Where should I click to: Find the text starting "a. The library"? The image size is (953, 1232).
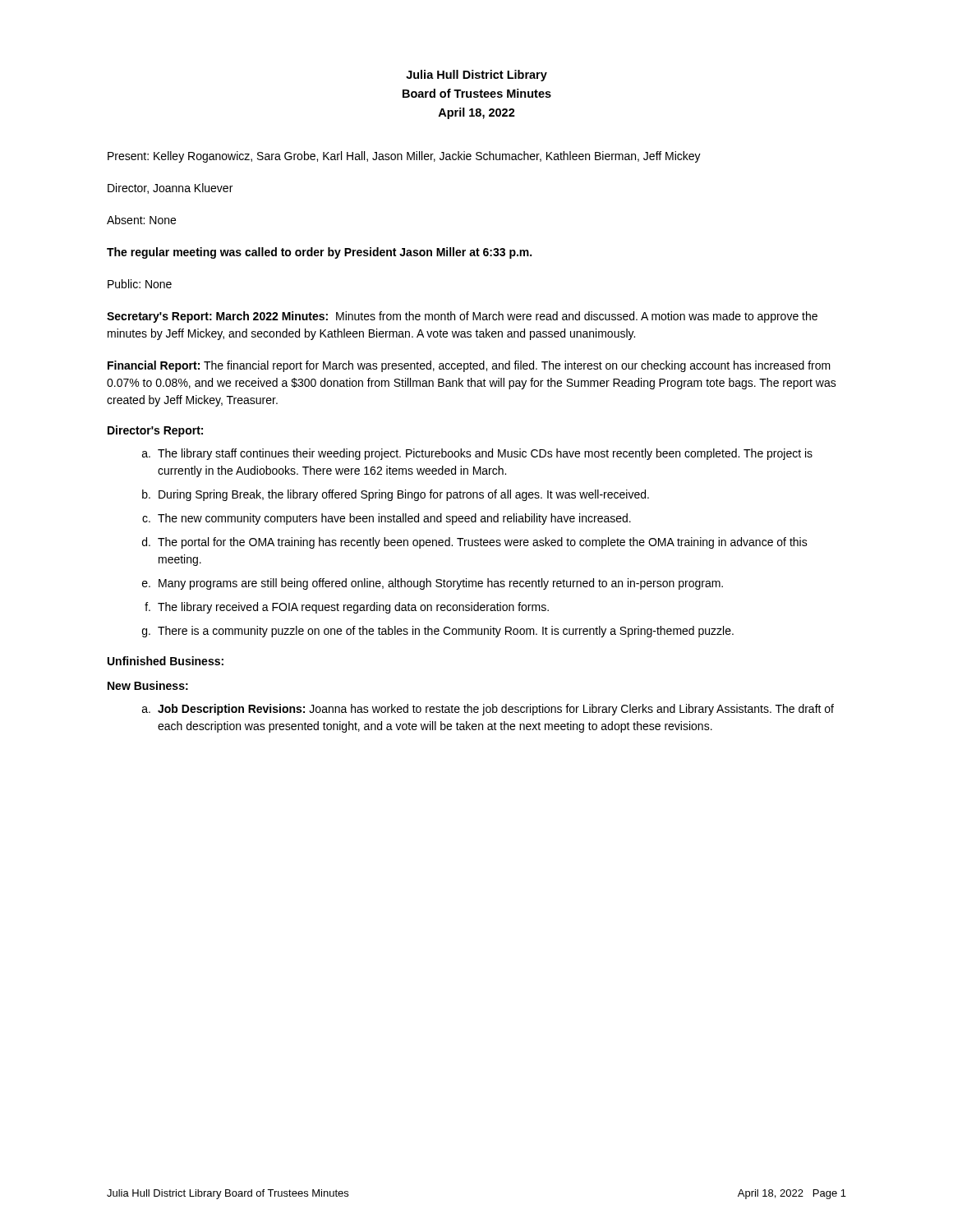click(x=485, y=462)
